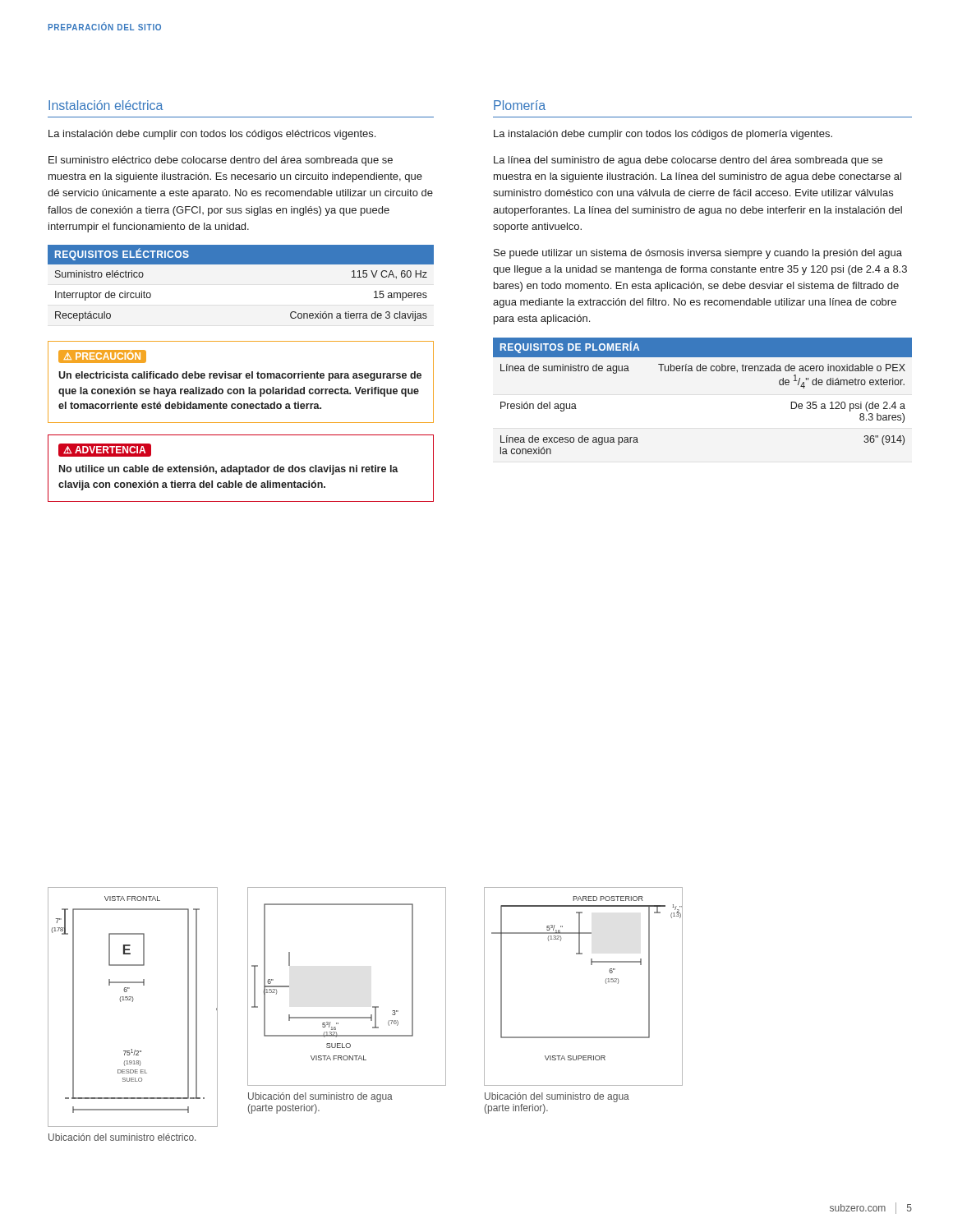Select the section header that reads "Instalación eléctrica"
The image size is (953, 1232).
(x=105, y=106)
